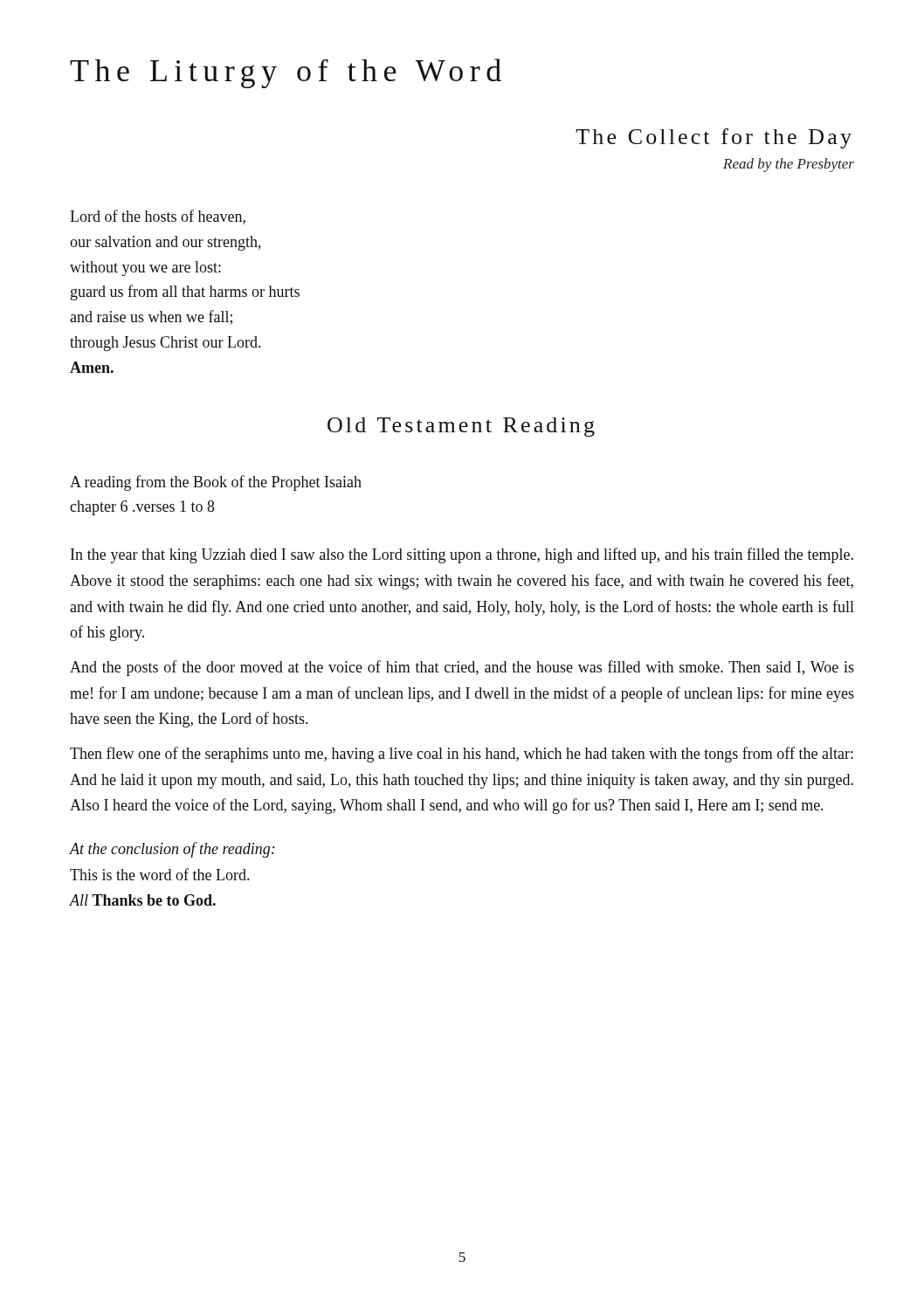Image resolution: width=924 pixels, height=1310 pixels.
Task: Navigate to the block starting "At the conclusion"
Action: (172, 850)
